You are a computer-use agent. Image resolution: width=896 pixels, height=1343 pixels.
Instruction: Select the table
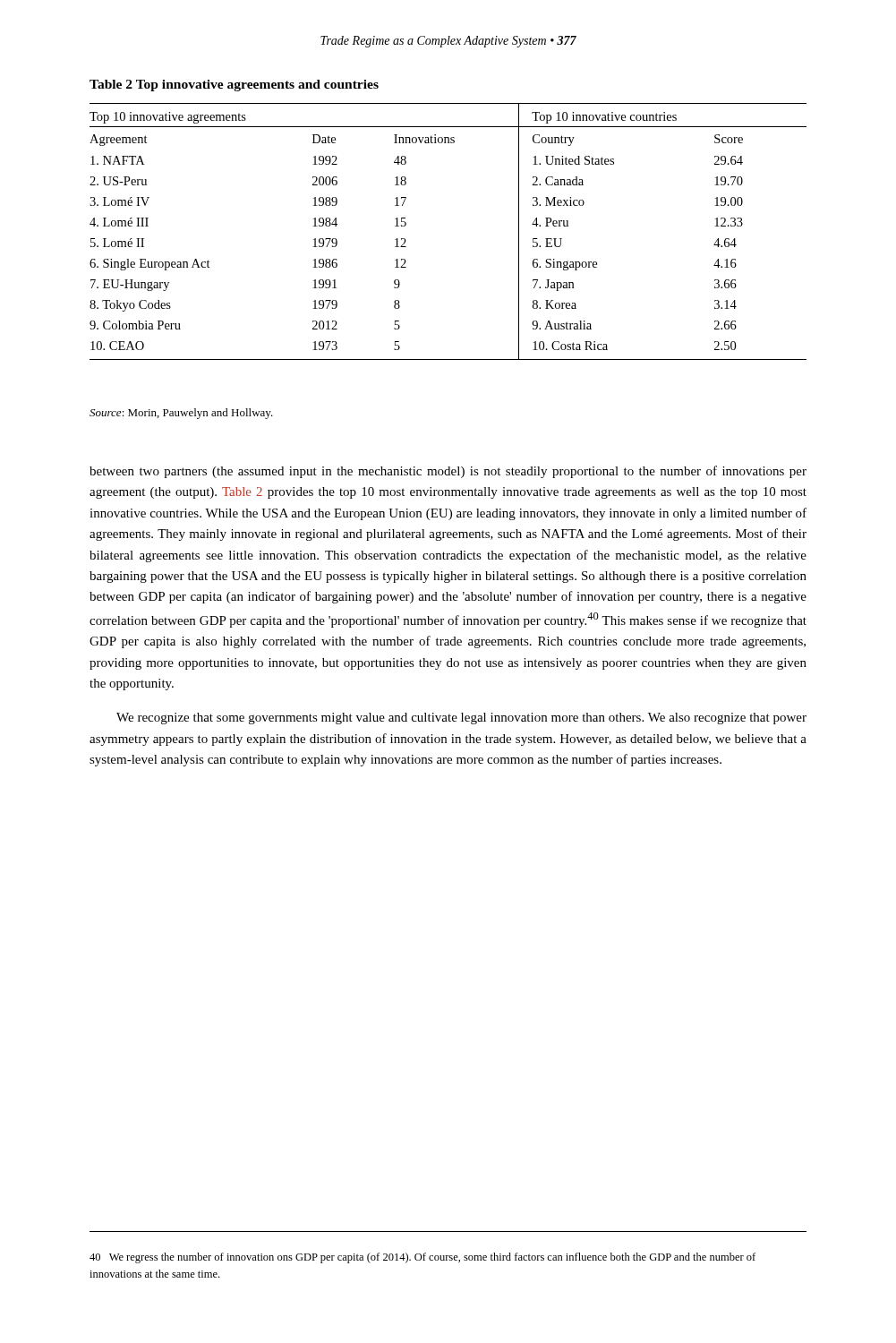tap(448, 231)
